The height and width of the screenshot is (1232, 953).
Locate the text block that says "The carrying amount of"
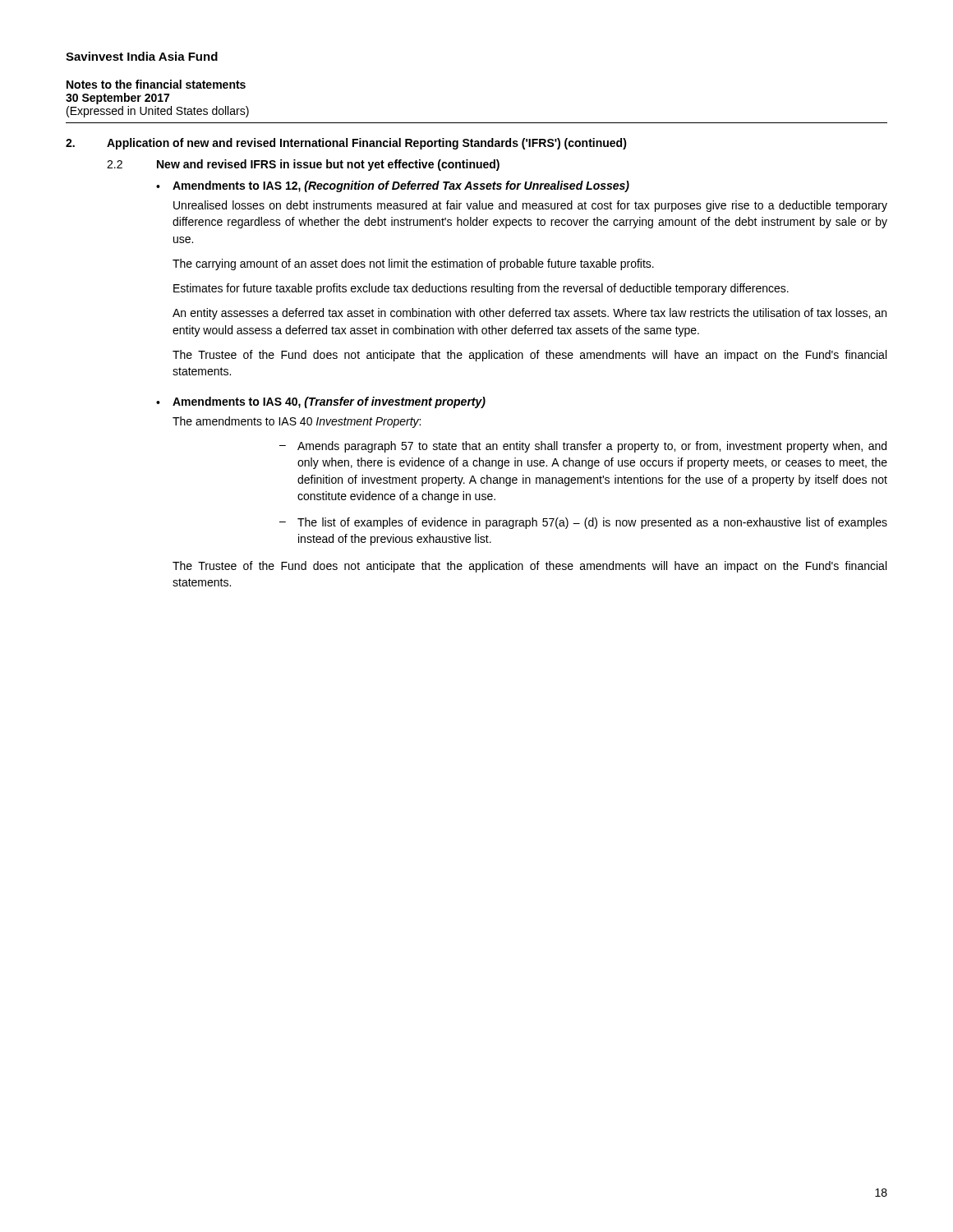(414, 264)
